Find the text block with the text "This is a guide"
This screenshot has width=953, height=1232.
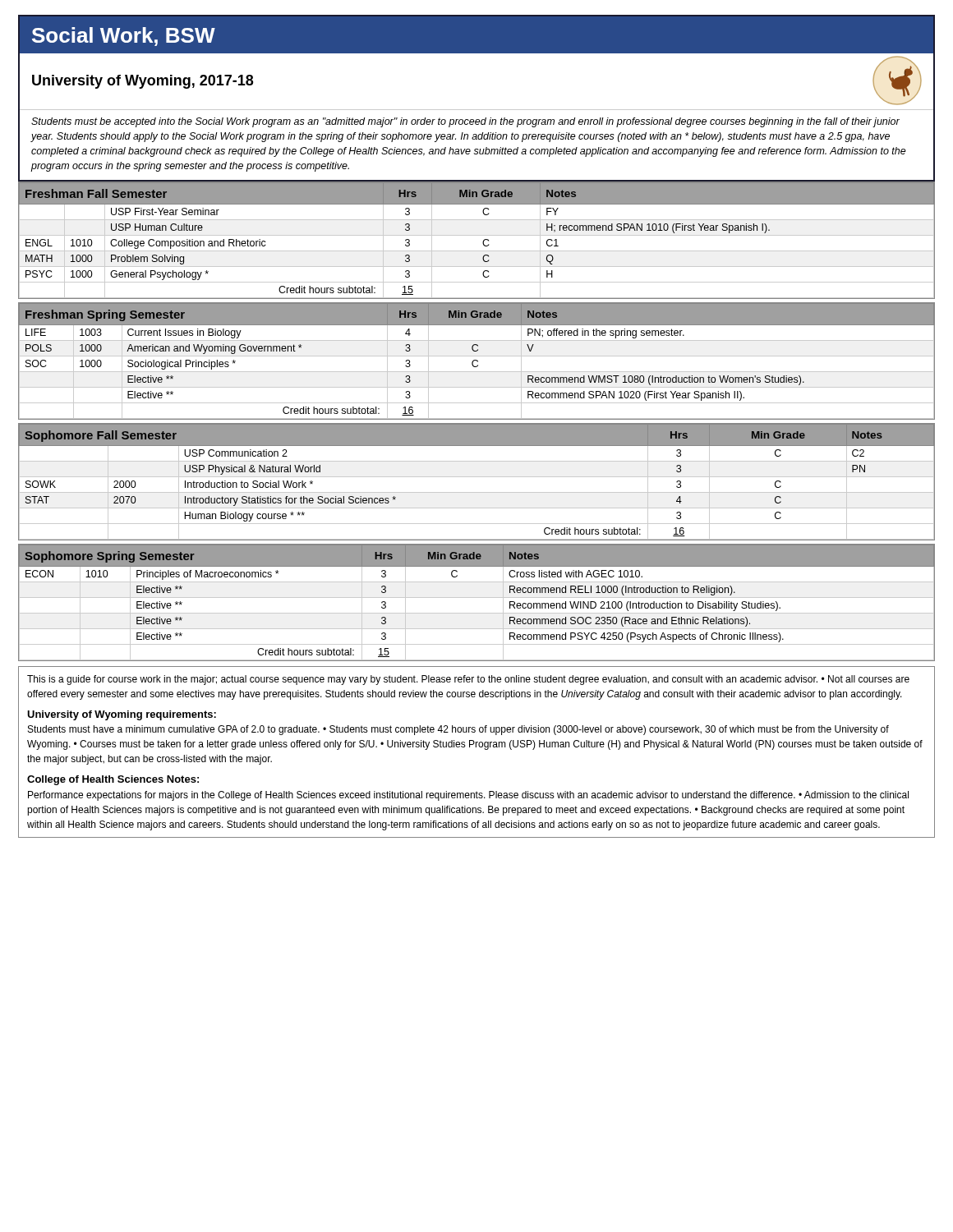click(x=468, y=686)
